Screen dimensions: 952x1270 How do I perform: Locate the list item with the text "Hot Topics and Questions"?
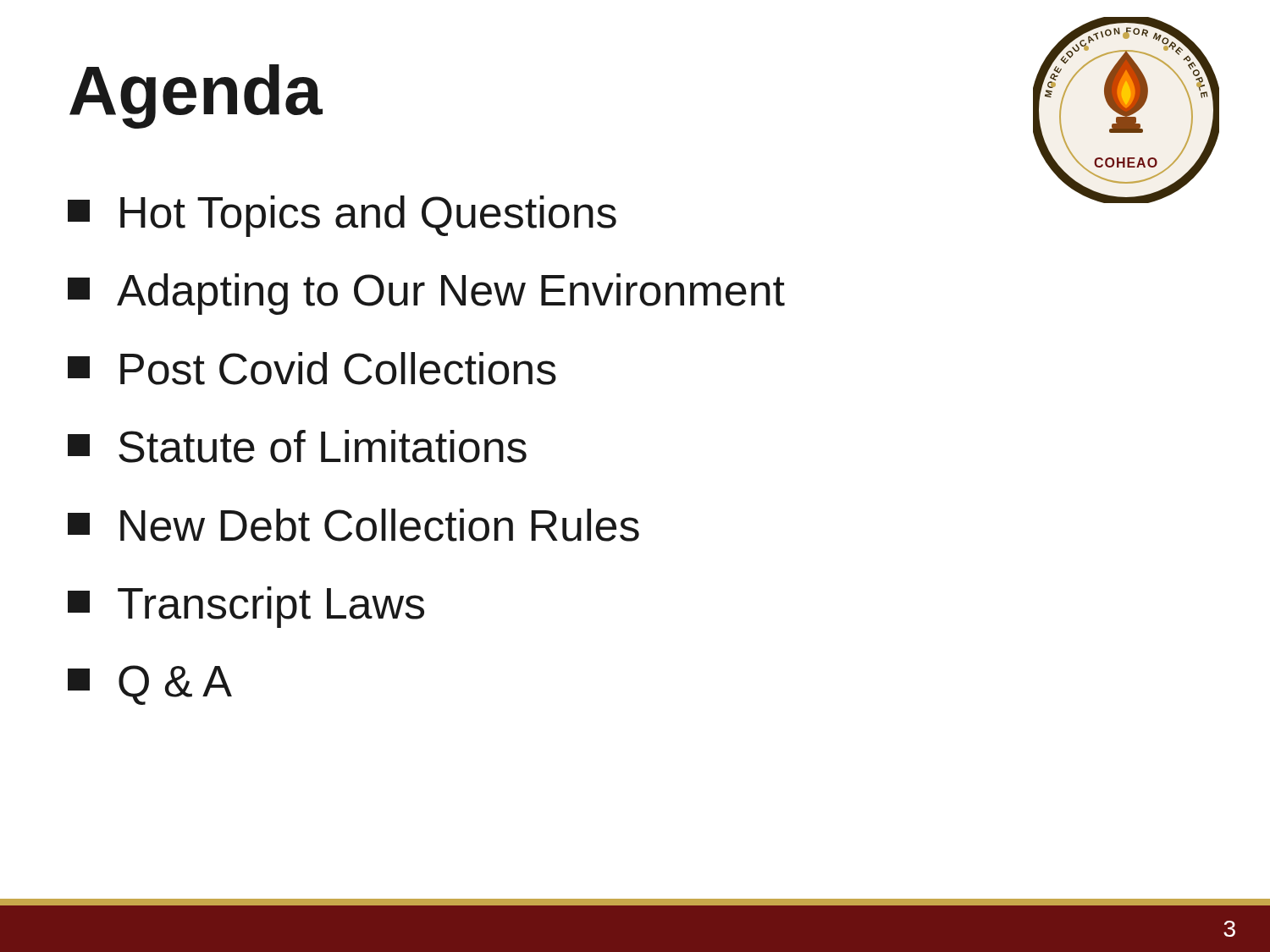pyautogui.click(x=343, y=213)
